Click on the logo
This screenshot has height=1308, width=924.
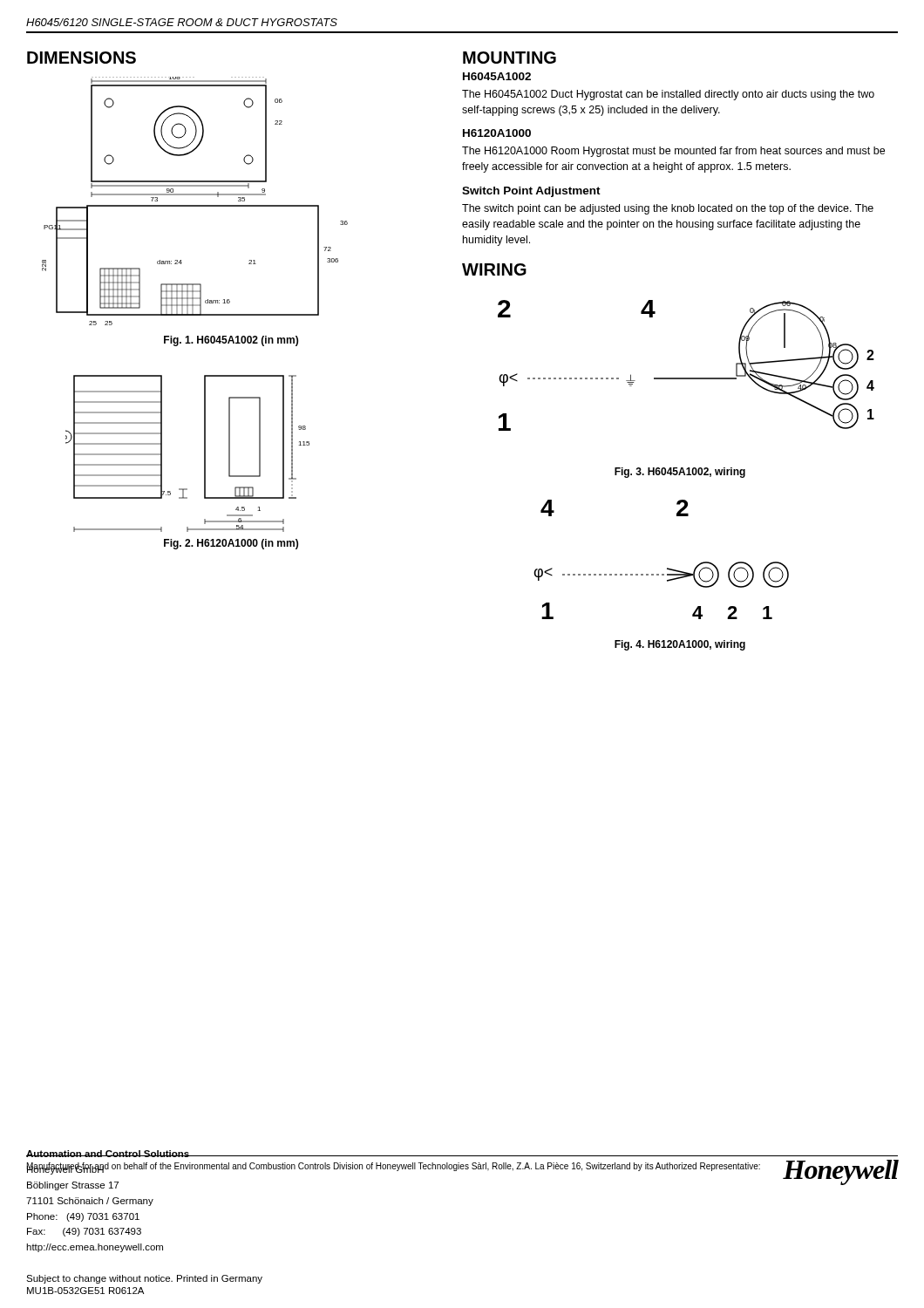(841, 1170)
